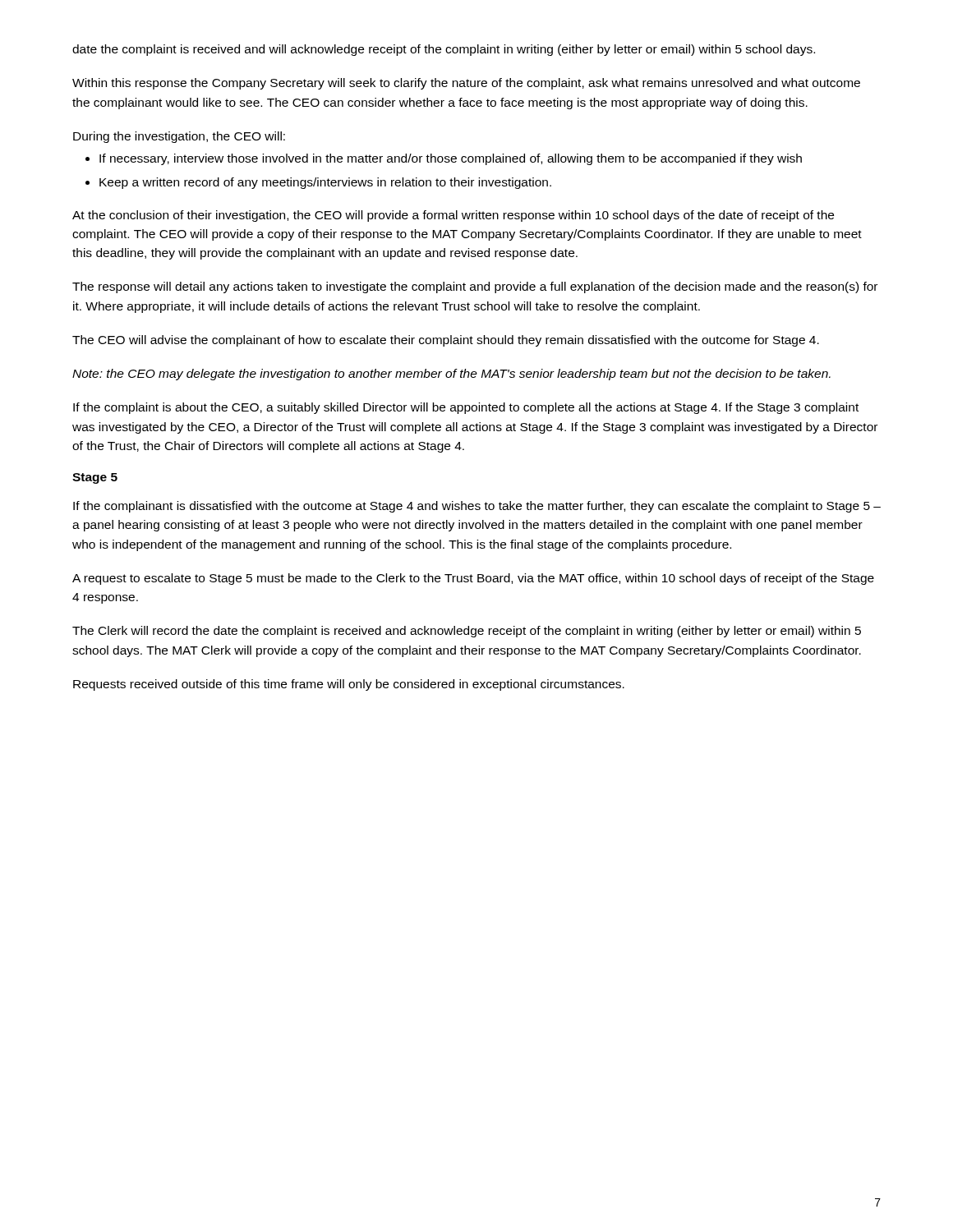Locate the text block that reads "Within this response the"
953x1232 pixels.
467,92
